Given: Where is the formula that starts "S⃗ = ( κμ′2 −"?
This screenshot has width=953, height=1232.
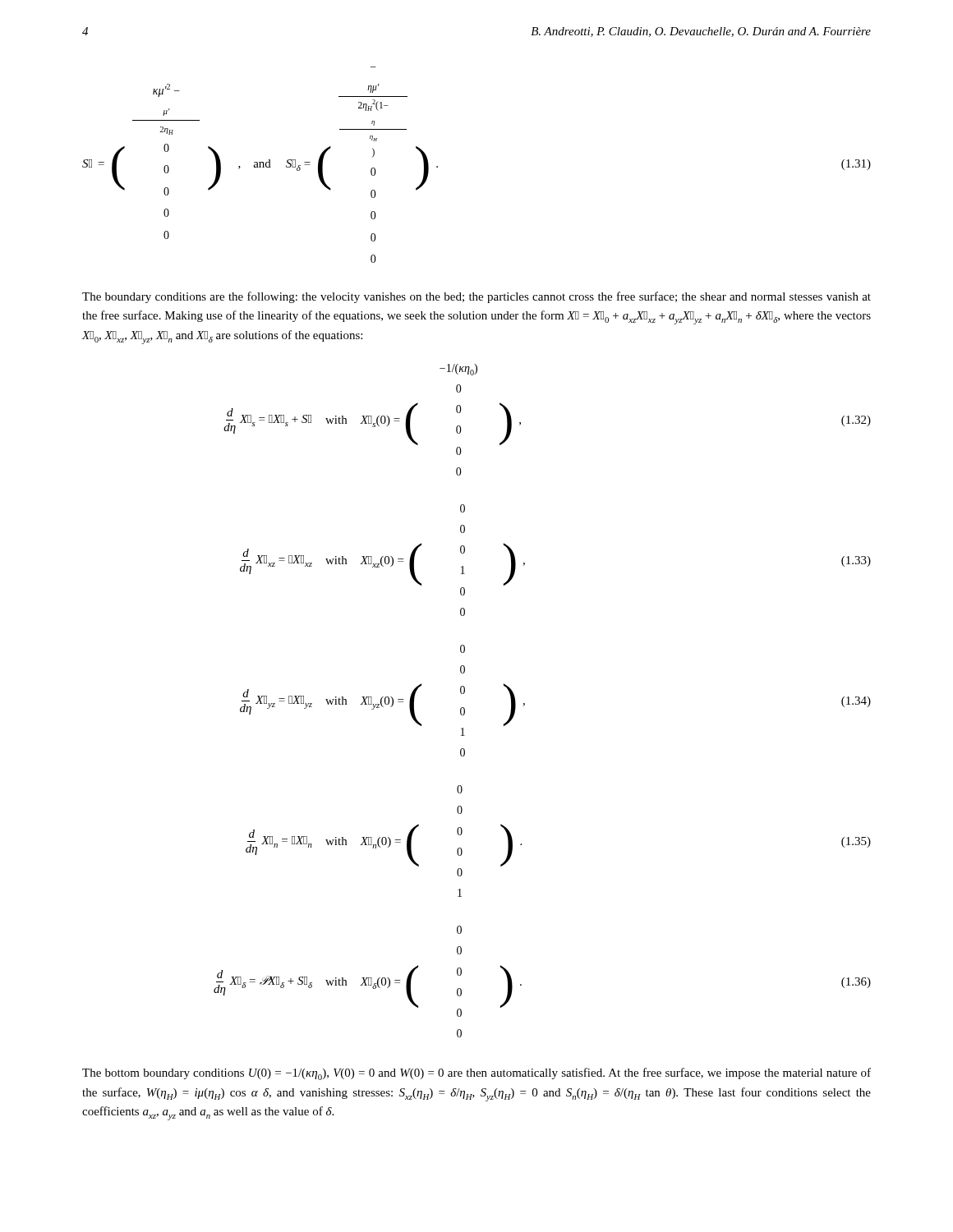Looking at the screenshot, I should (x=167, y=89).
